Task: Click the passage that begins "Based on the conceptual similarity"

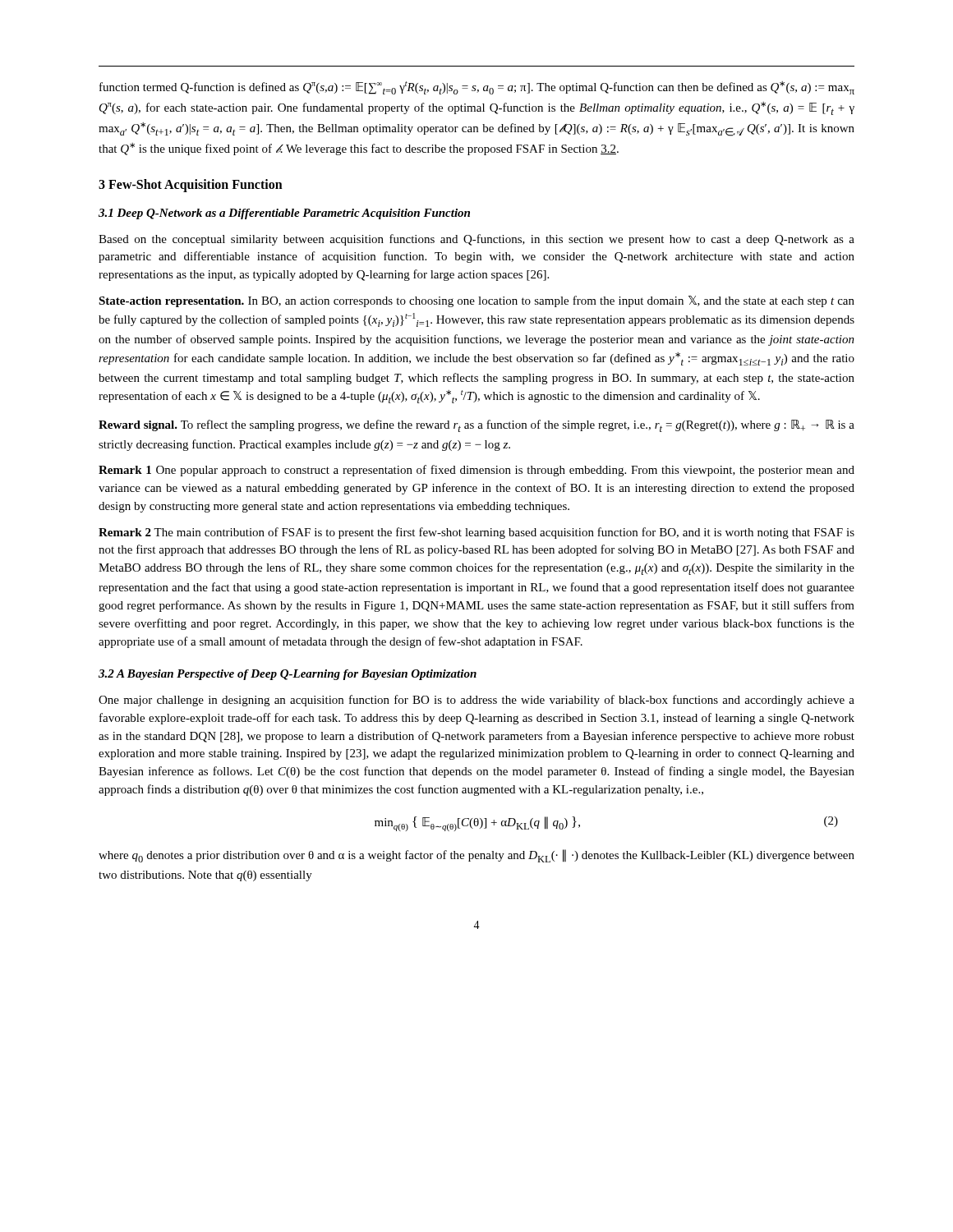Action: pyautogui.click(x=476, y=257)
